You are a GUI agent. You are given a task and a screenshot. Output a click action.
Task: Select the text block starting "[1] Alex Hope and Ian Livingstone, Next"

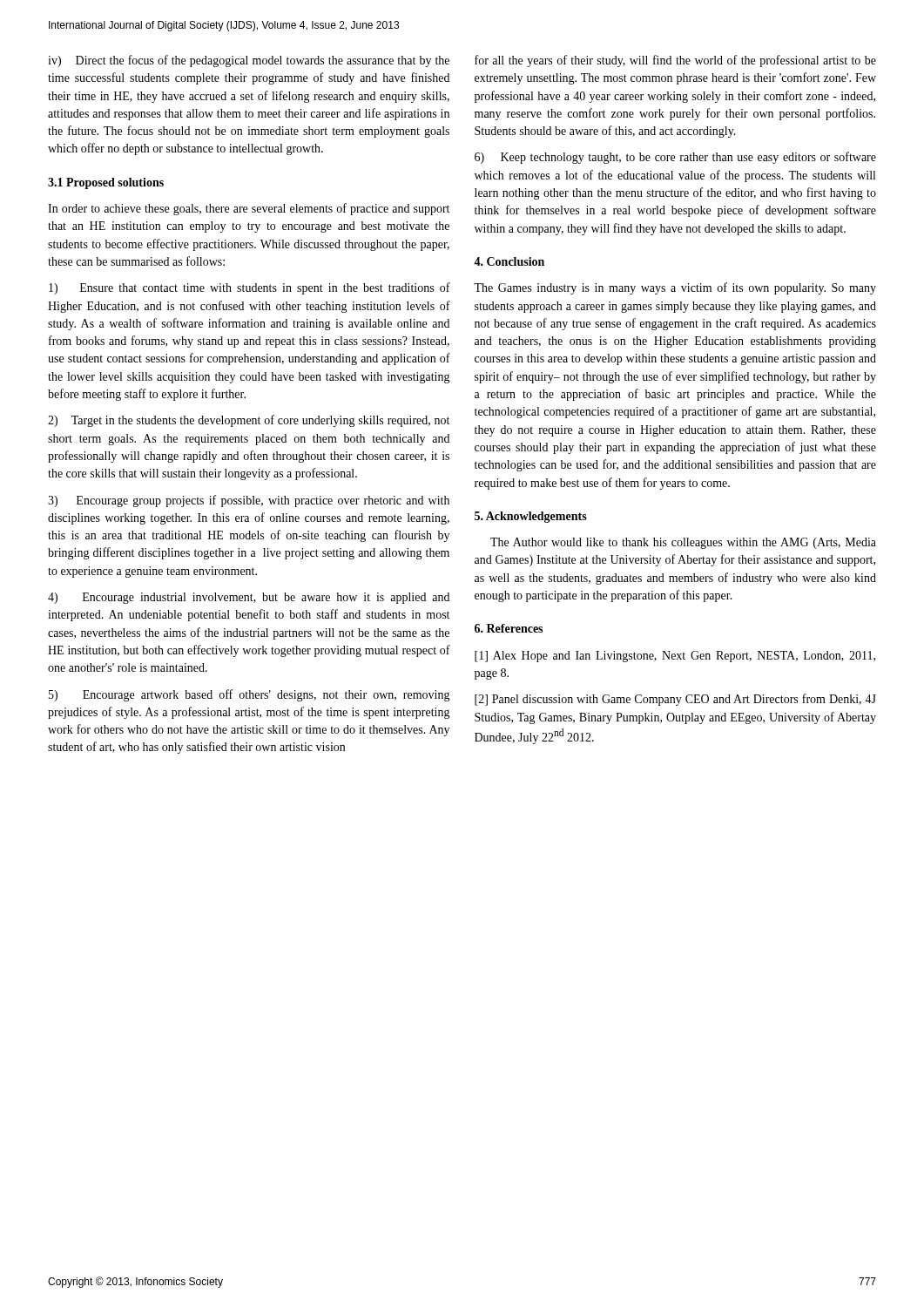point(675,665)
